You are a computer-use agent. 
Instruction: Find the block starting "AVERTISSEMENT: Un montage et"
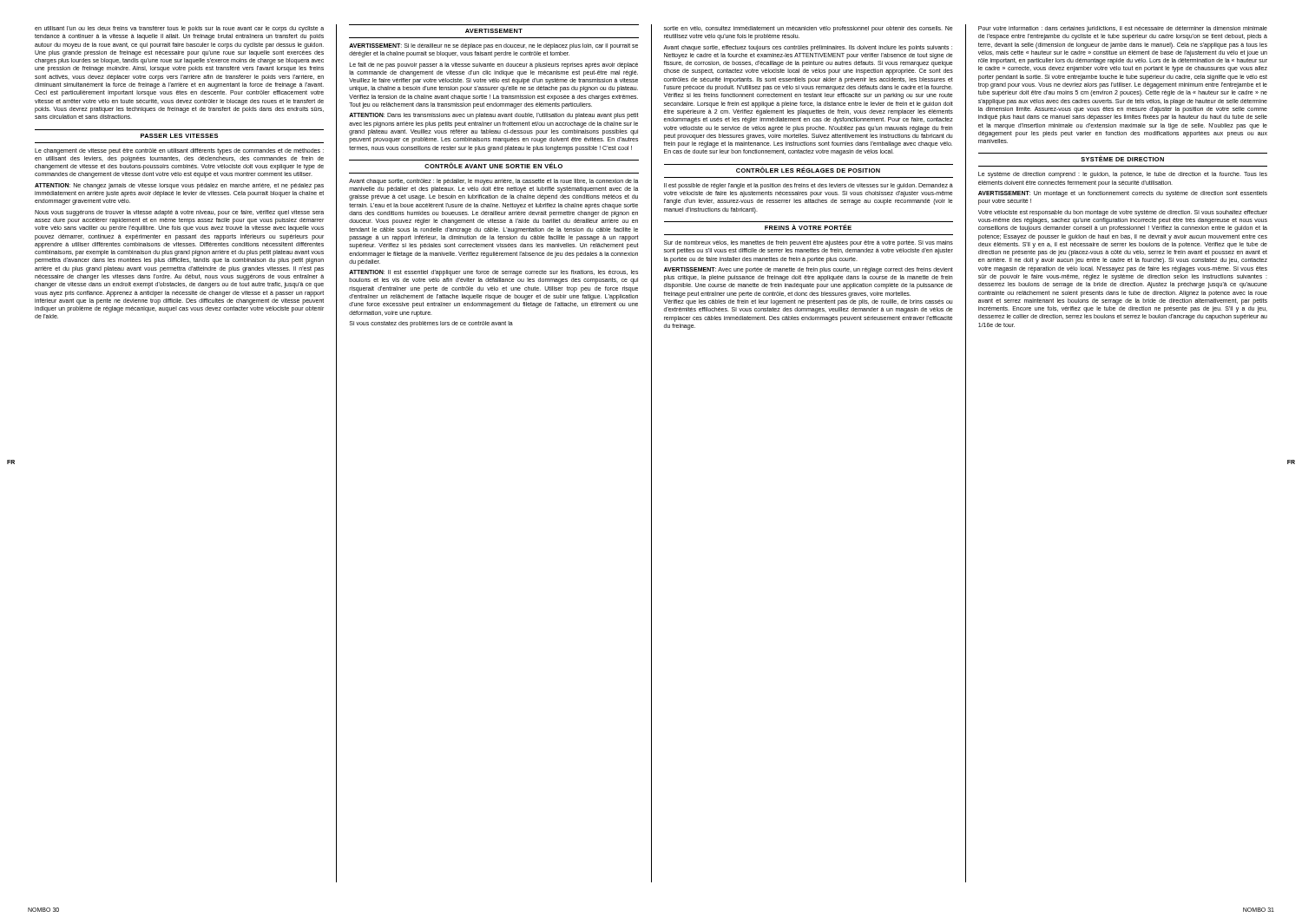coord(1123,197)
